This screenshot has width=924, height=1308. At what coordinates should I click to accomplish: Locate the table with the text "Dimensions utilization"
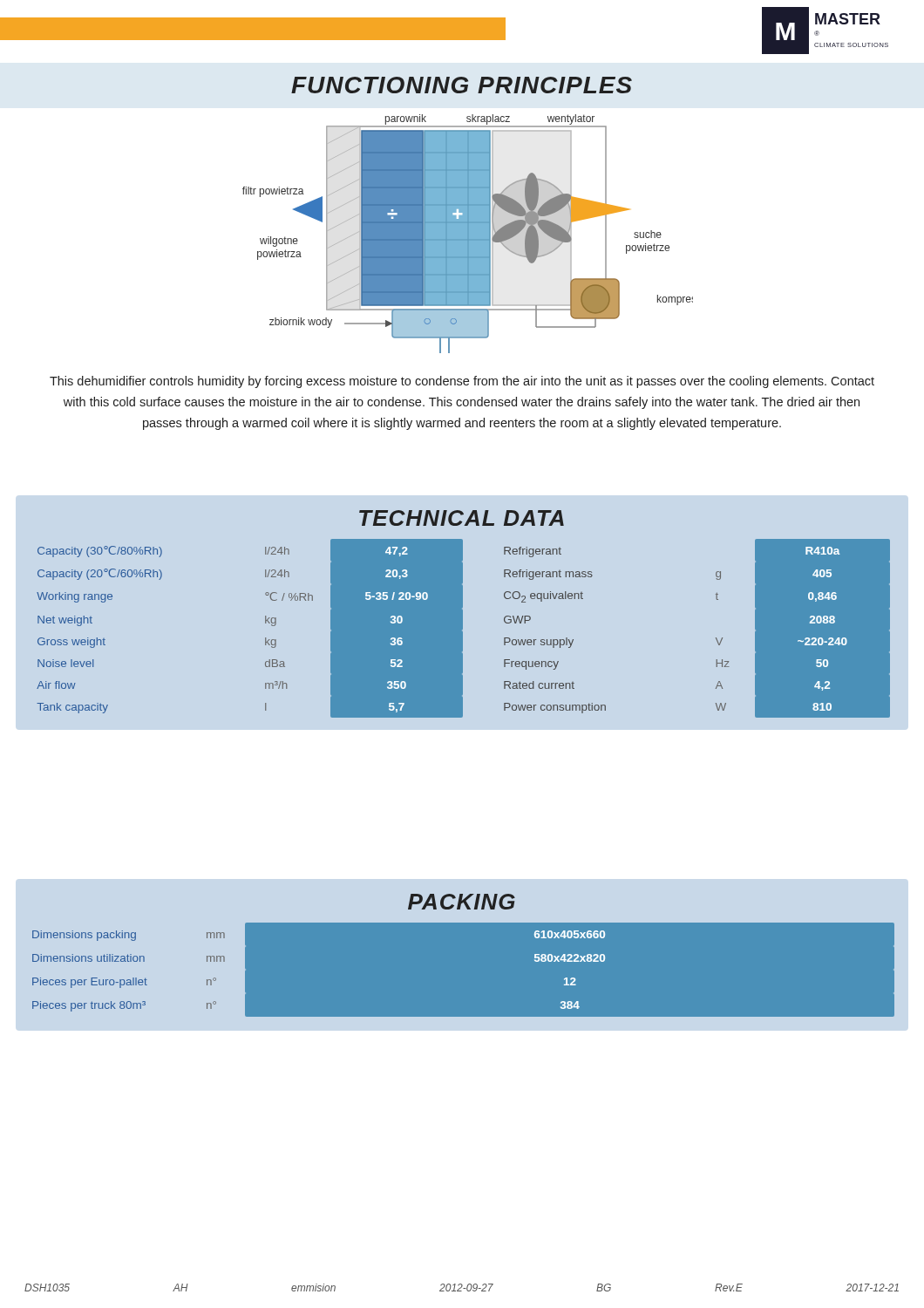[462, 955]
